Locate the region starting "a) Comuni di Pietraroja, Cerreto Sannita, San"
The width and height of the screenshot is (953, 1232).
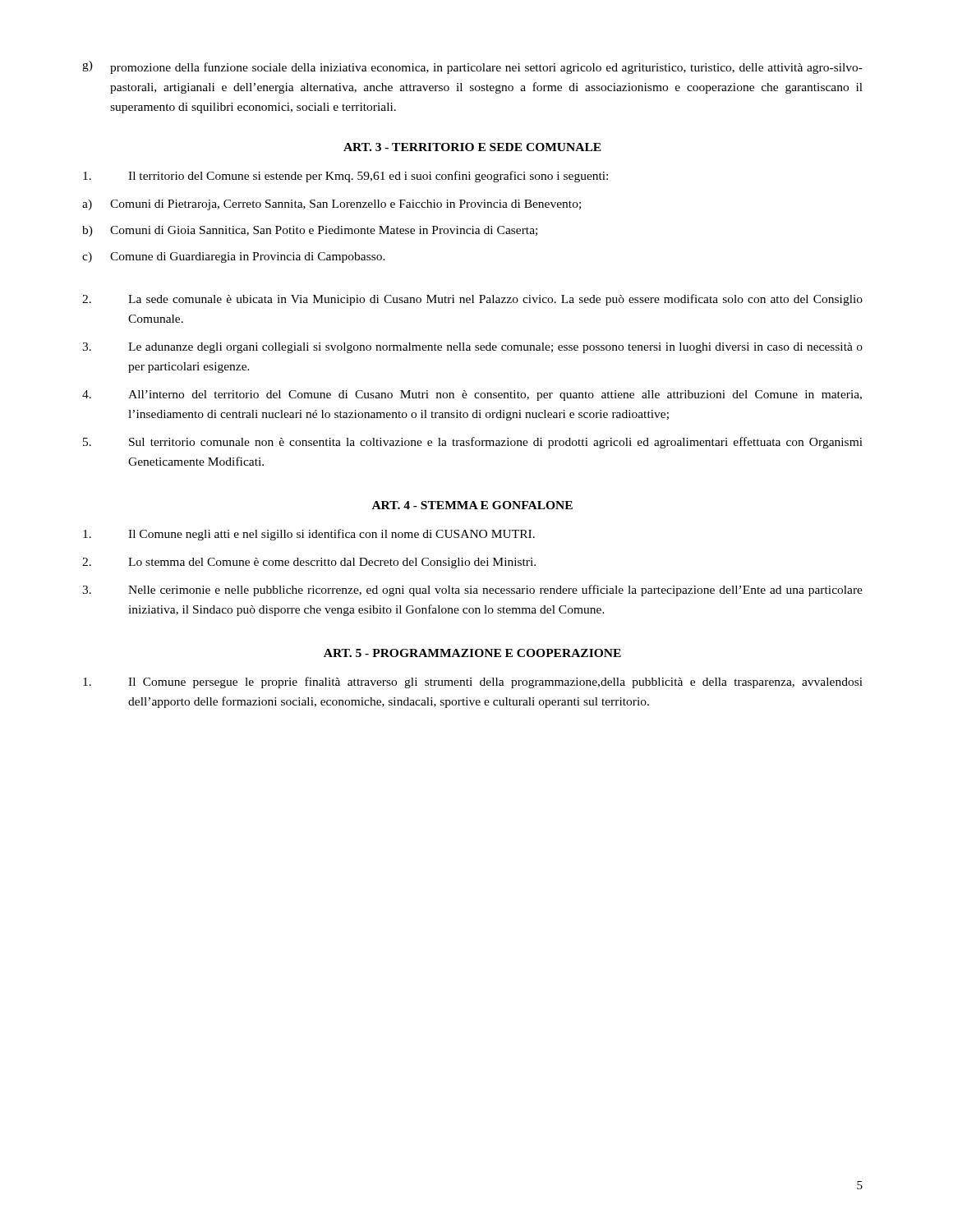click(x=472, y=204)
